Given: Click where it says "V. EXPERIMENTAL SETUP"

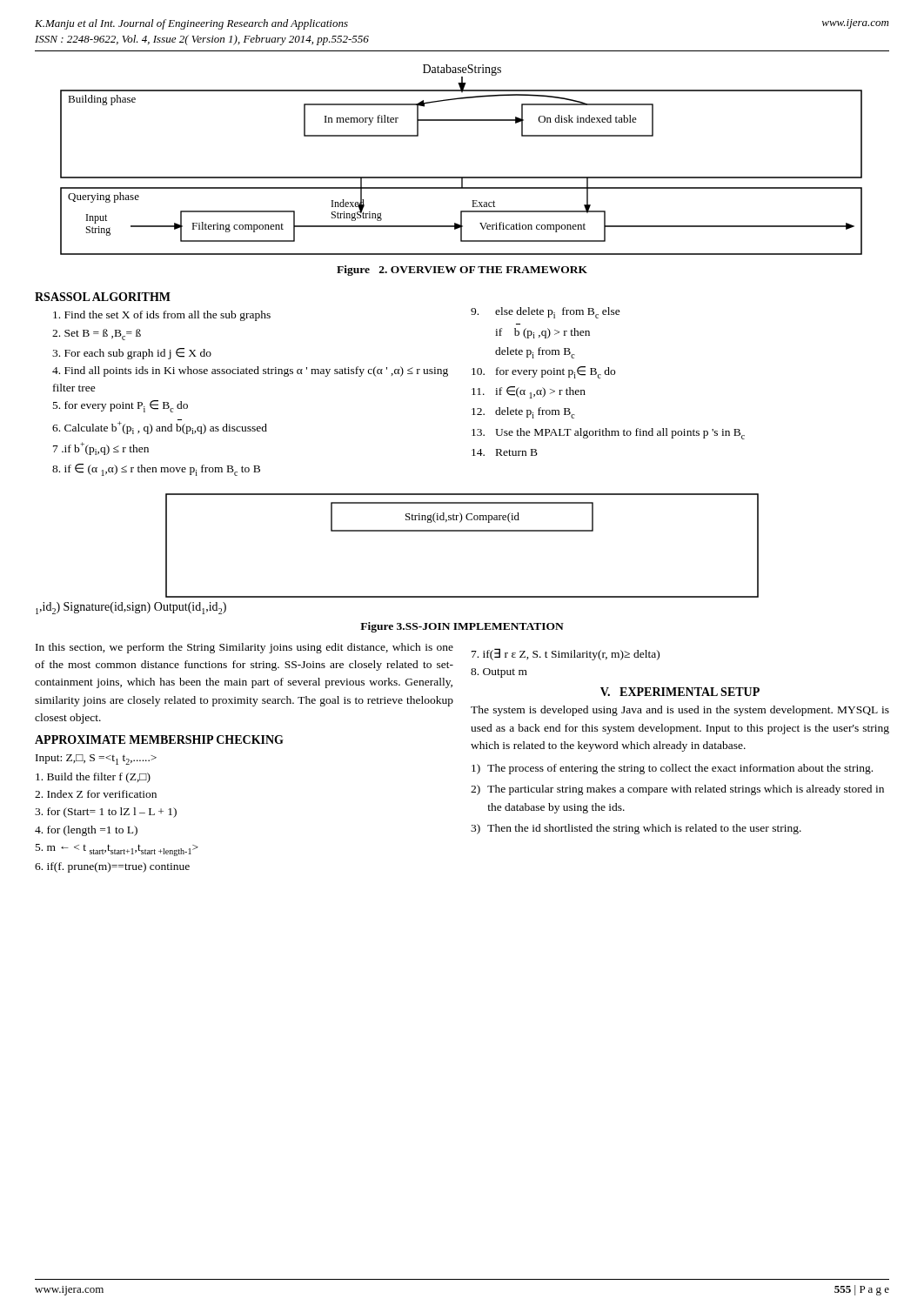Looking at the screenshot, I should click(680, 693).
